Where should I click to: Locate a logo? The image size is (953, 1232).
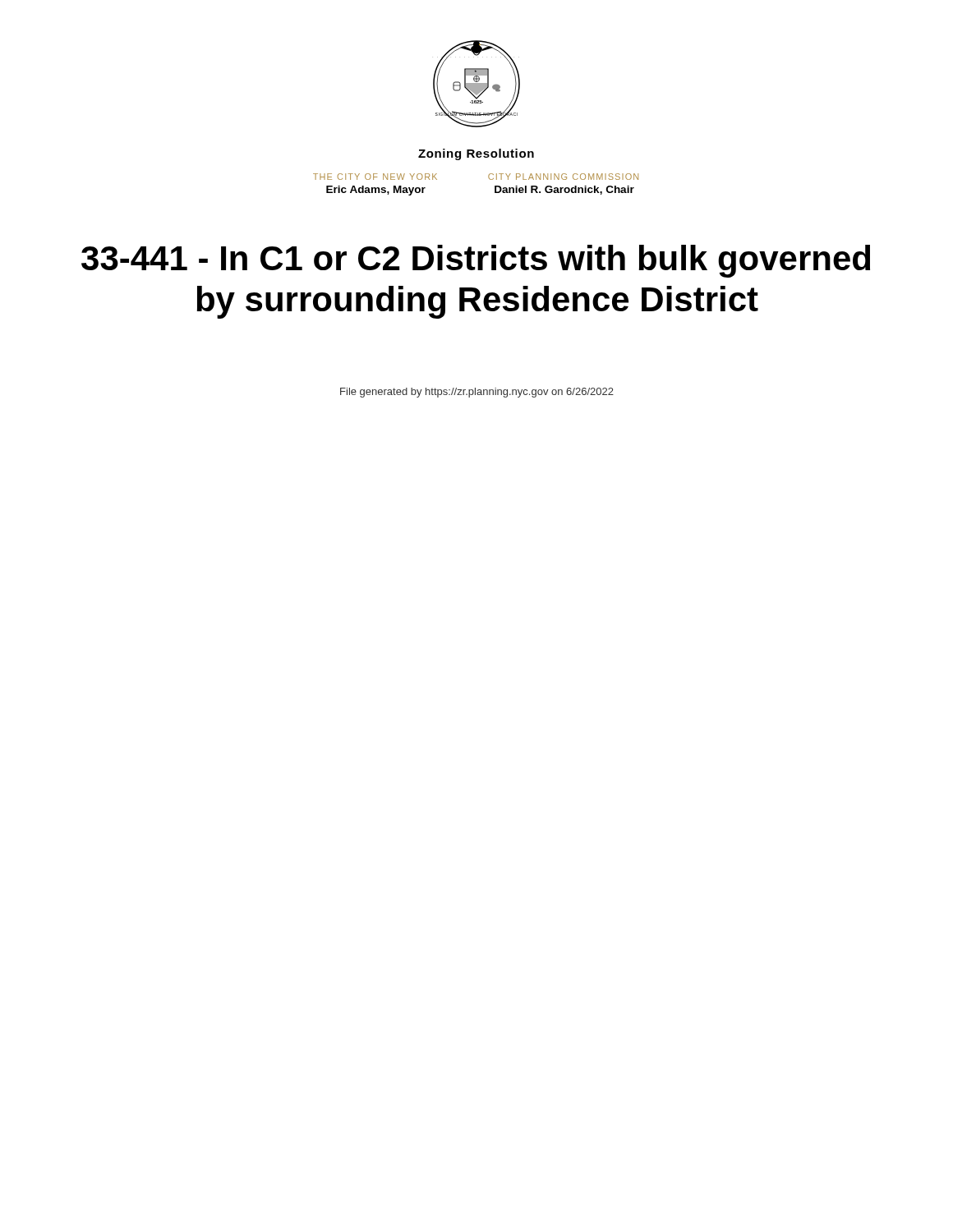tap(476, 85)
